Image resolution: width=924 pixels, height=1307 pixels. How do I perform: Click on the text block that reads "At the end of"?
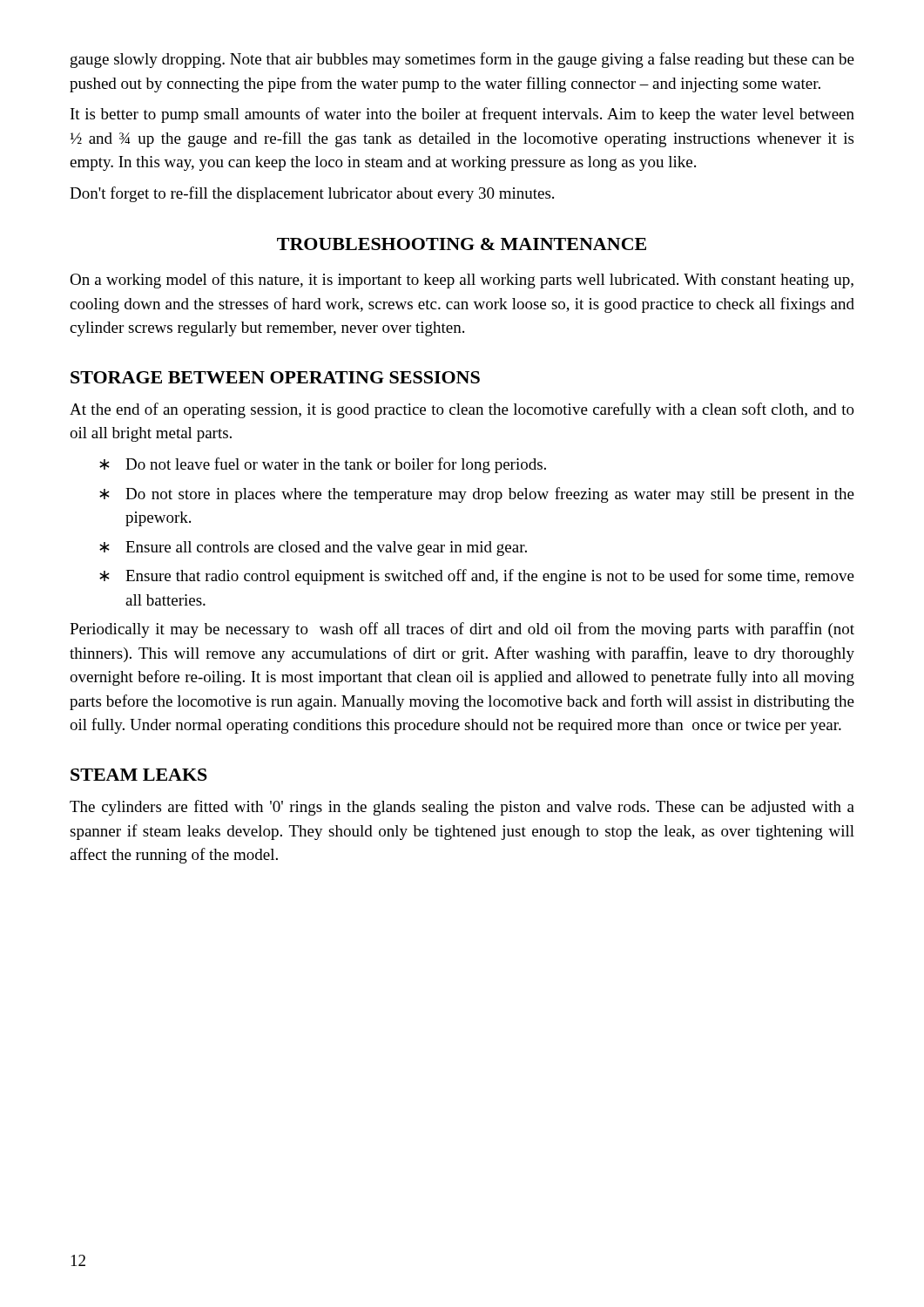click(x=462, y=421)
